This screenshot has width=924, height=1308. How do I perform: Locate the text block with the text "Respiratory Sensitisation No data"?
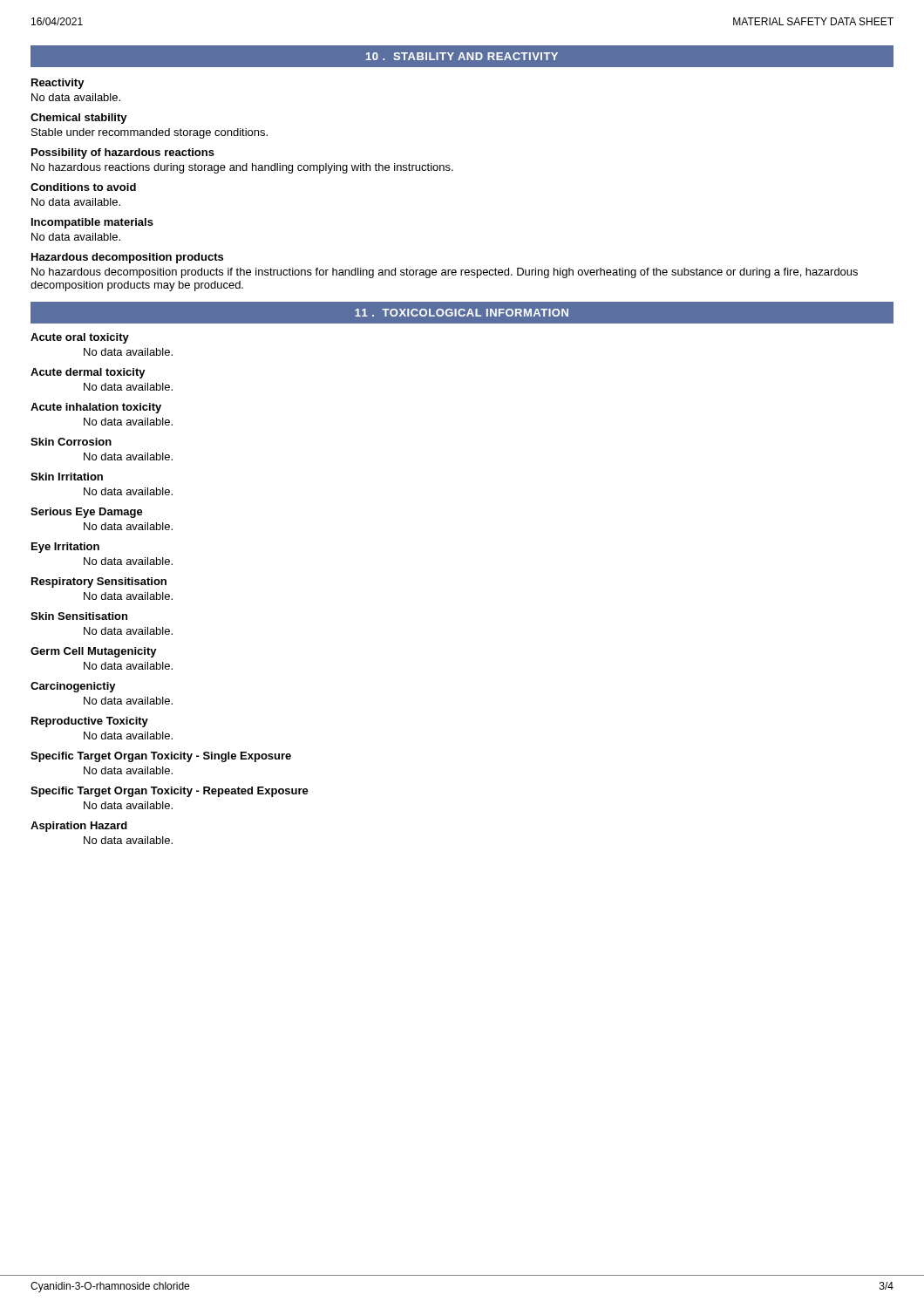[99, 582]
